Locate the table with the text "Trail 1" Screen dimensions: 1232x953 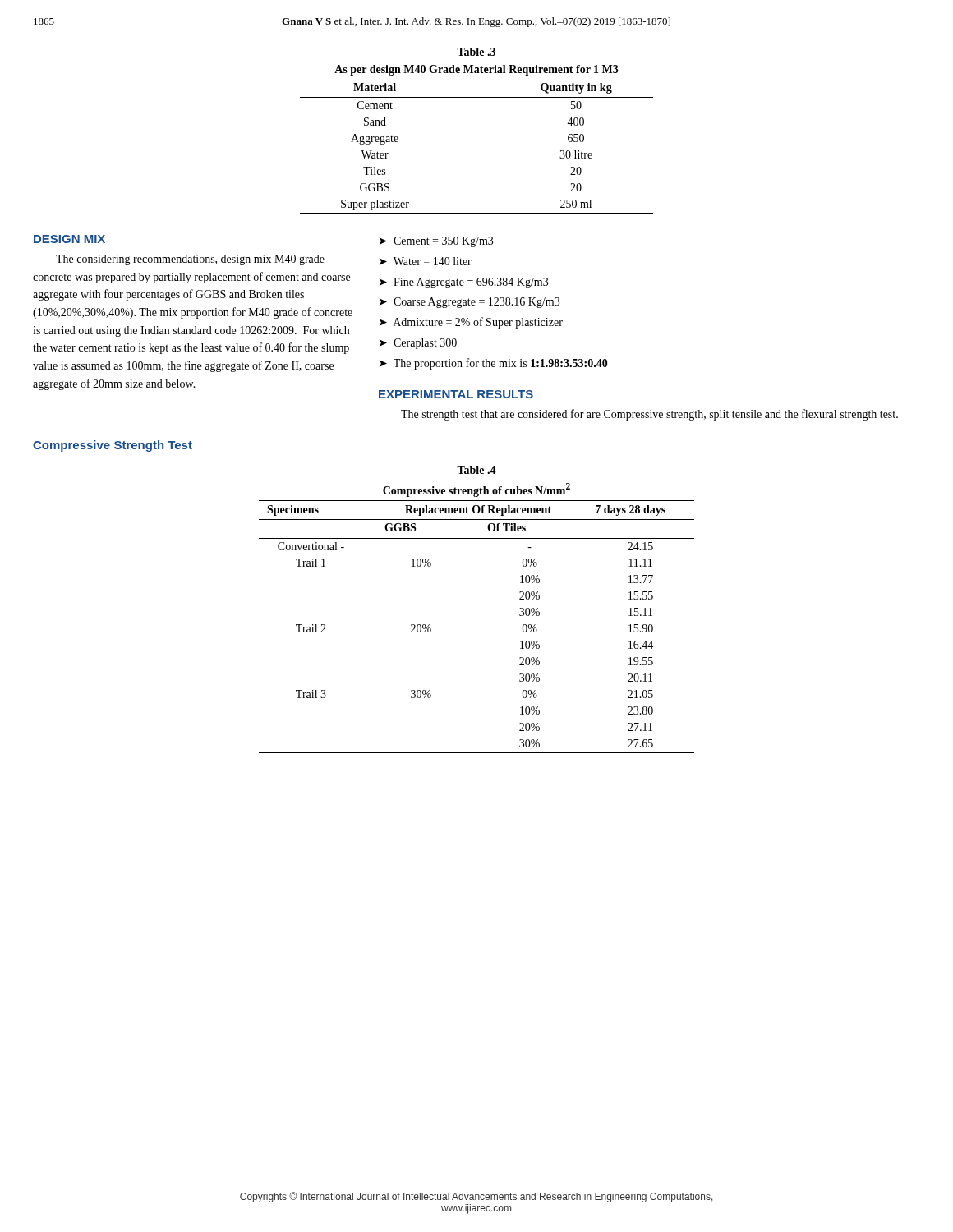click(476, 608)
